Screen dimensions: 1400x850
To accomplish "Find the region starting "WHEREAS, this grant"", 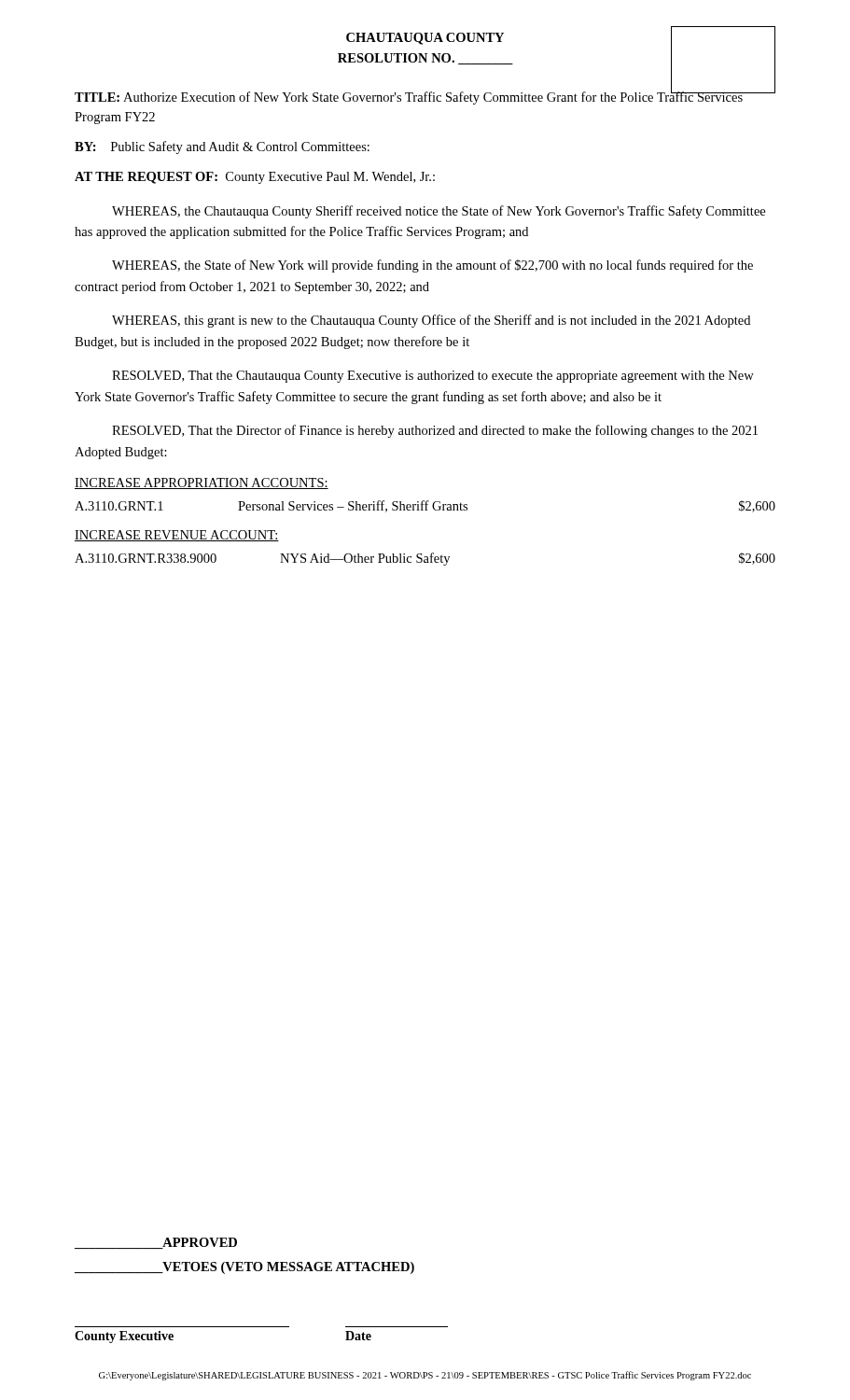I will 413,331.
